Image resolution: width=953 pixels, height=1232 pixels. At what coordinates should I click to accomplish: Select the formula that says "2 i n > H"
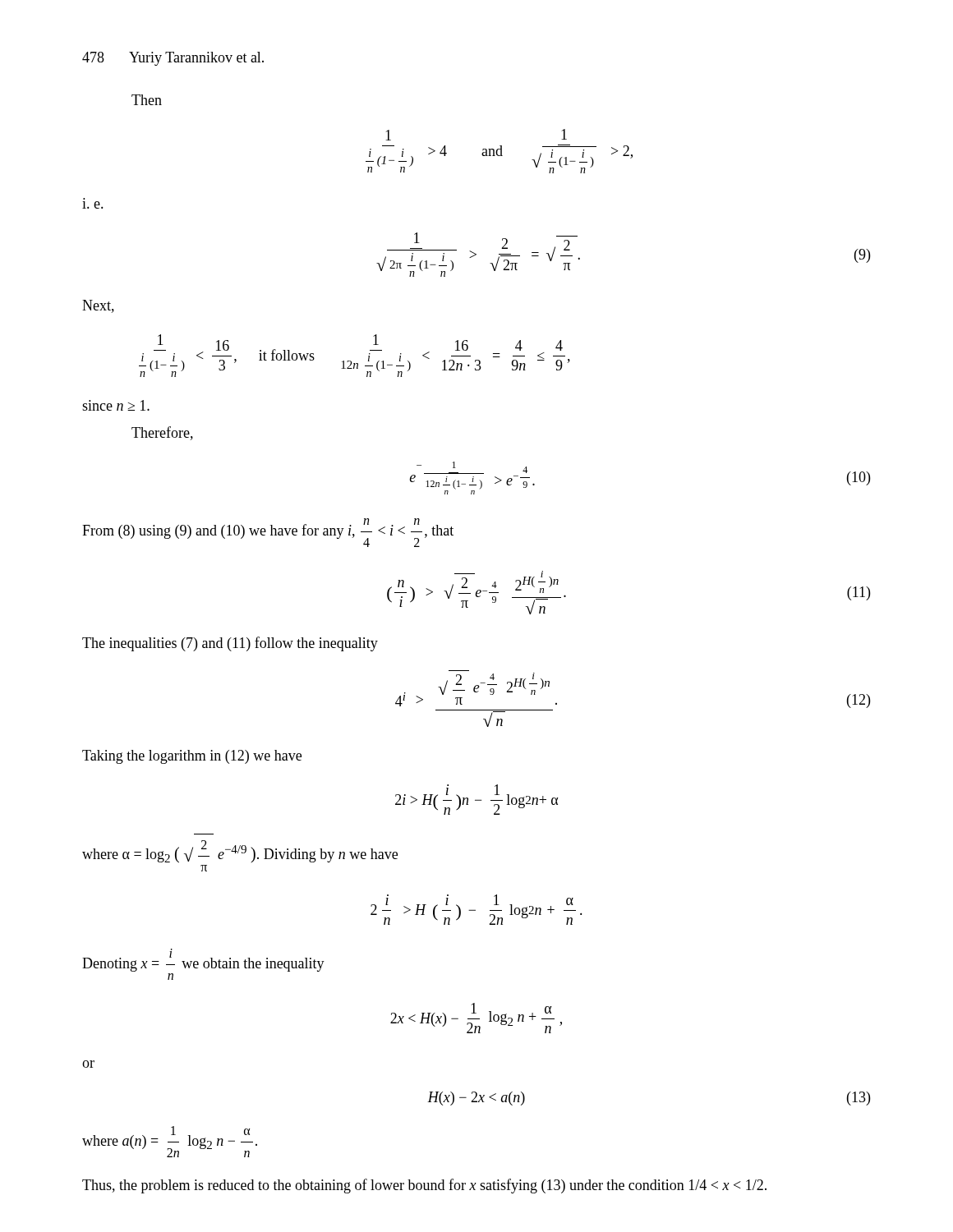coord(476,910)
